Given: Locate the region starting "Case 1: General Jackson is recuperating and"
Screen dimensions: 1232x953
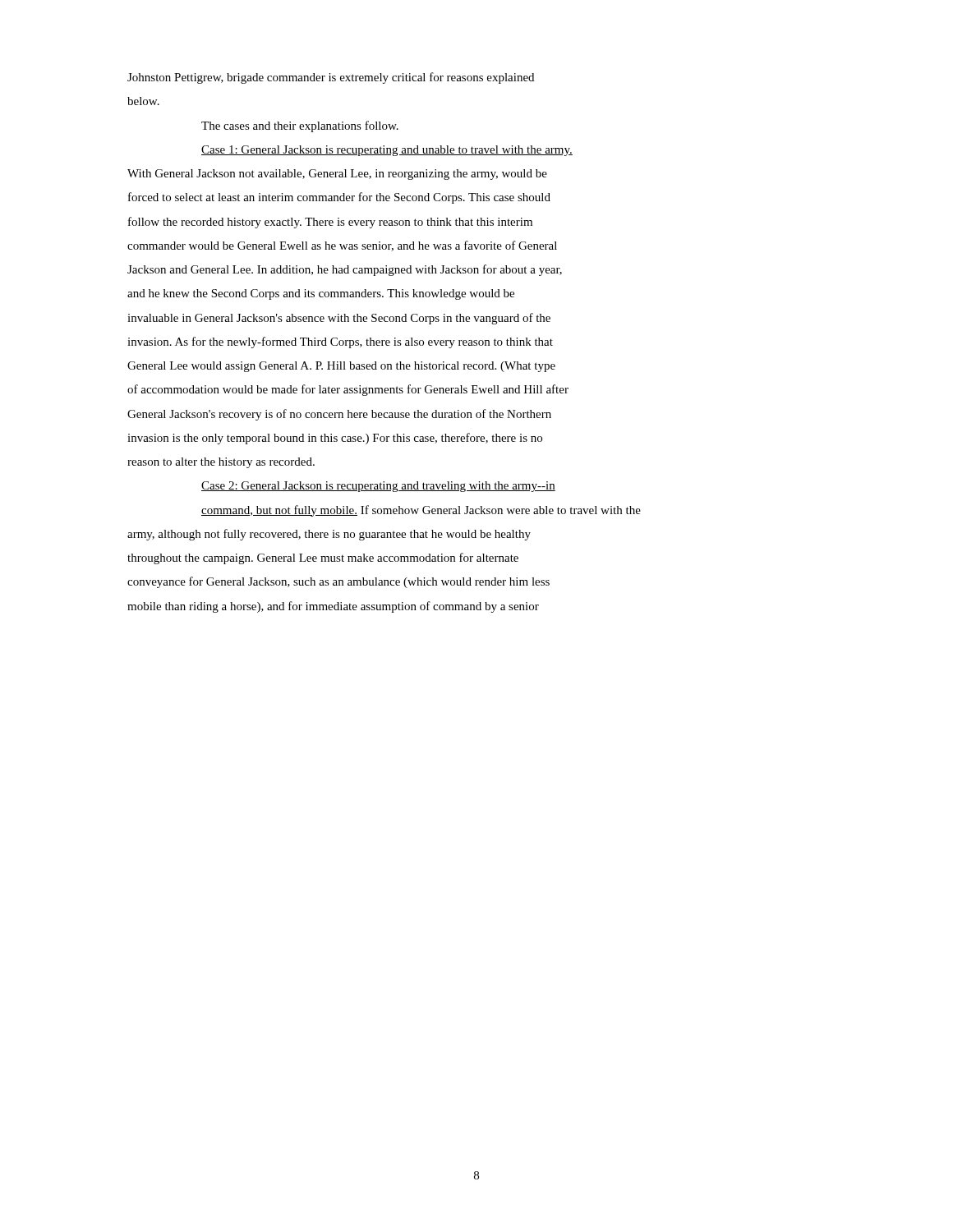Looking at the screenshot, I should [350, 305].
